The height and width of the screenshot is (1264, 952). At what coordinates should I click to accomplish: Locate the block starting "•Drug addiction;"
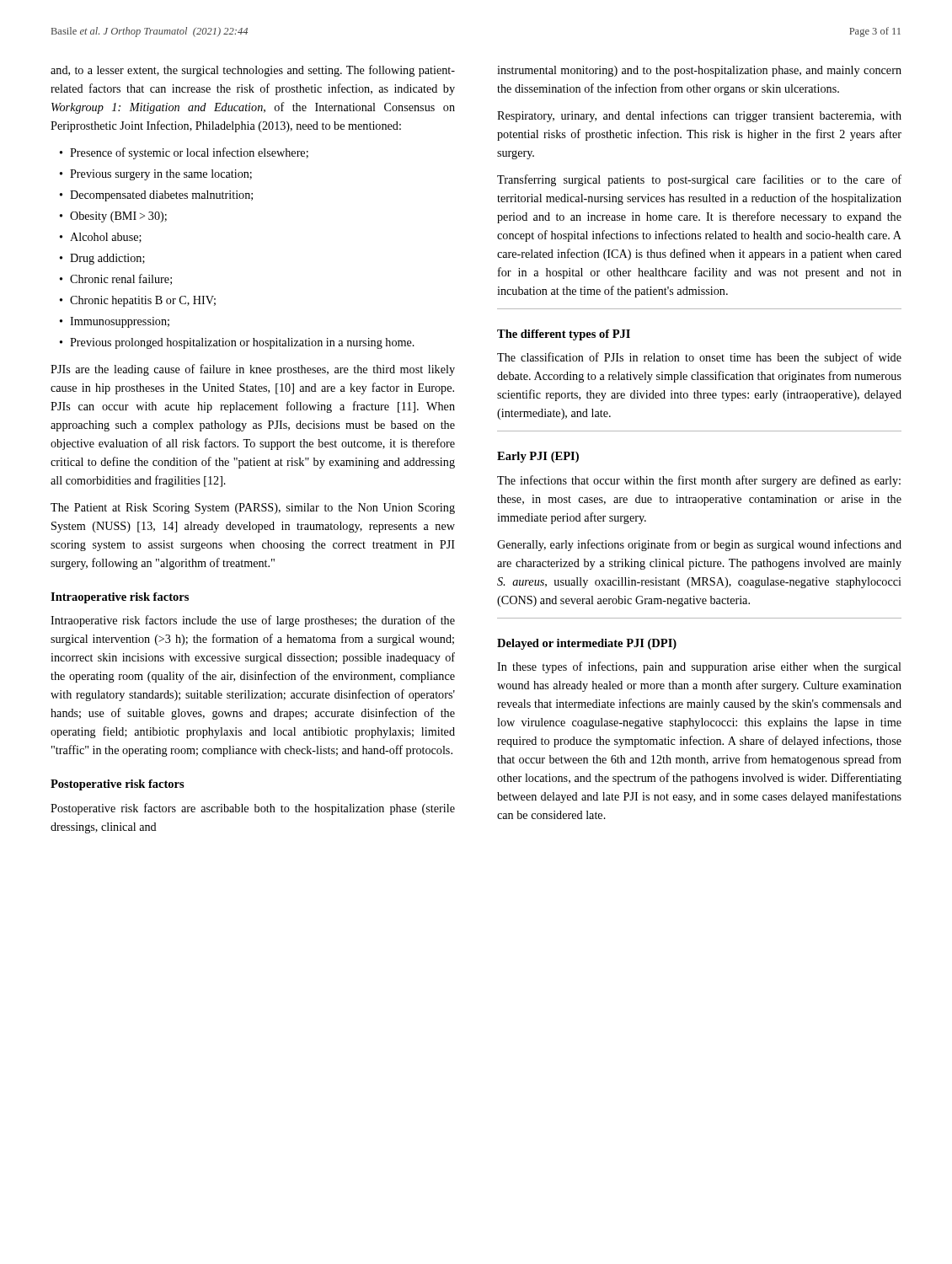tap(102, 258)
